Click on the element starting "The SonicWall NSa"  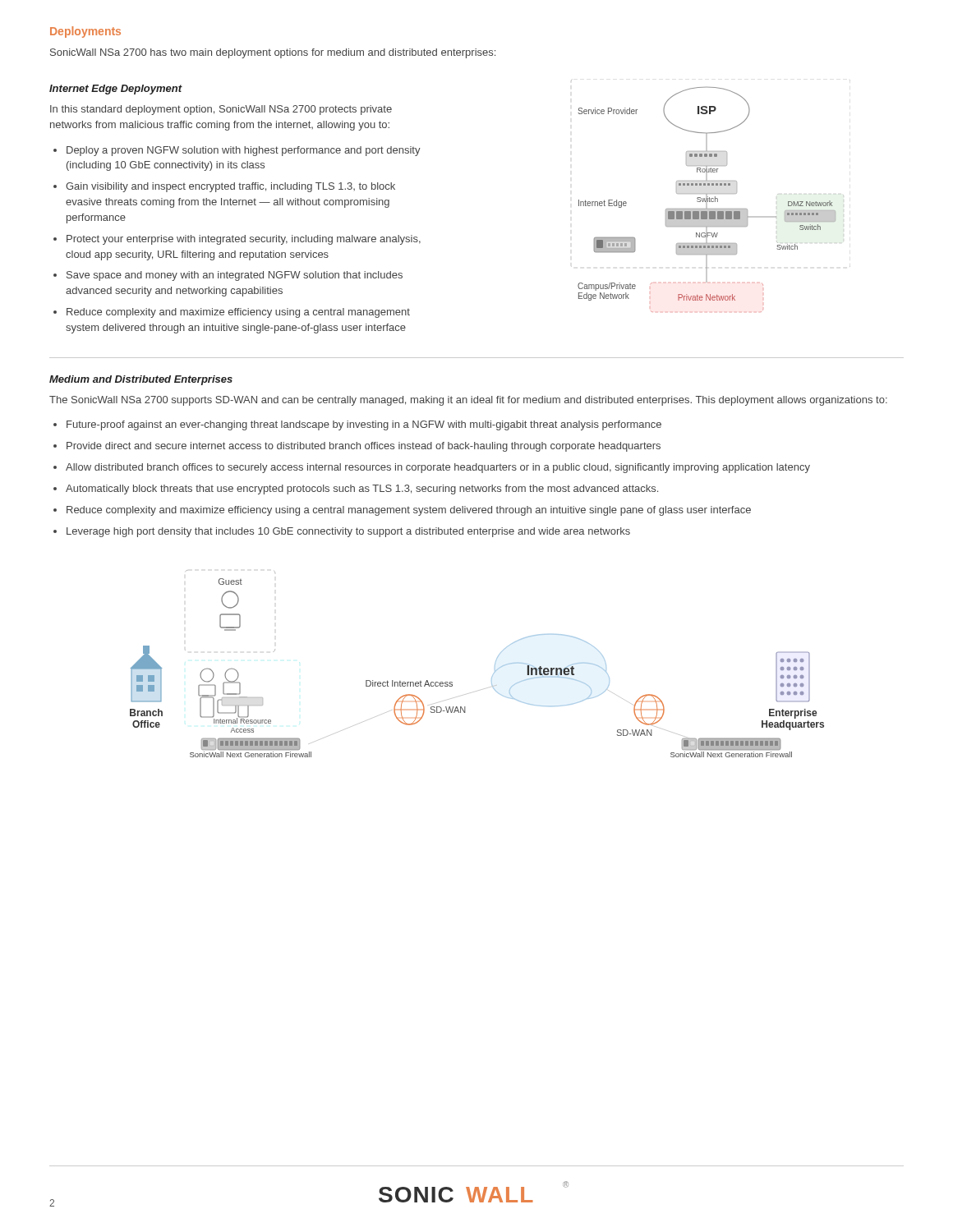[468, 399]
